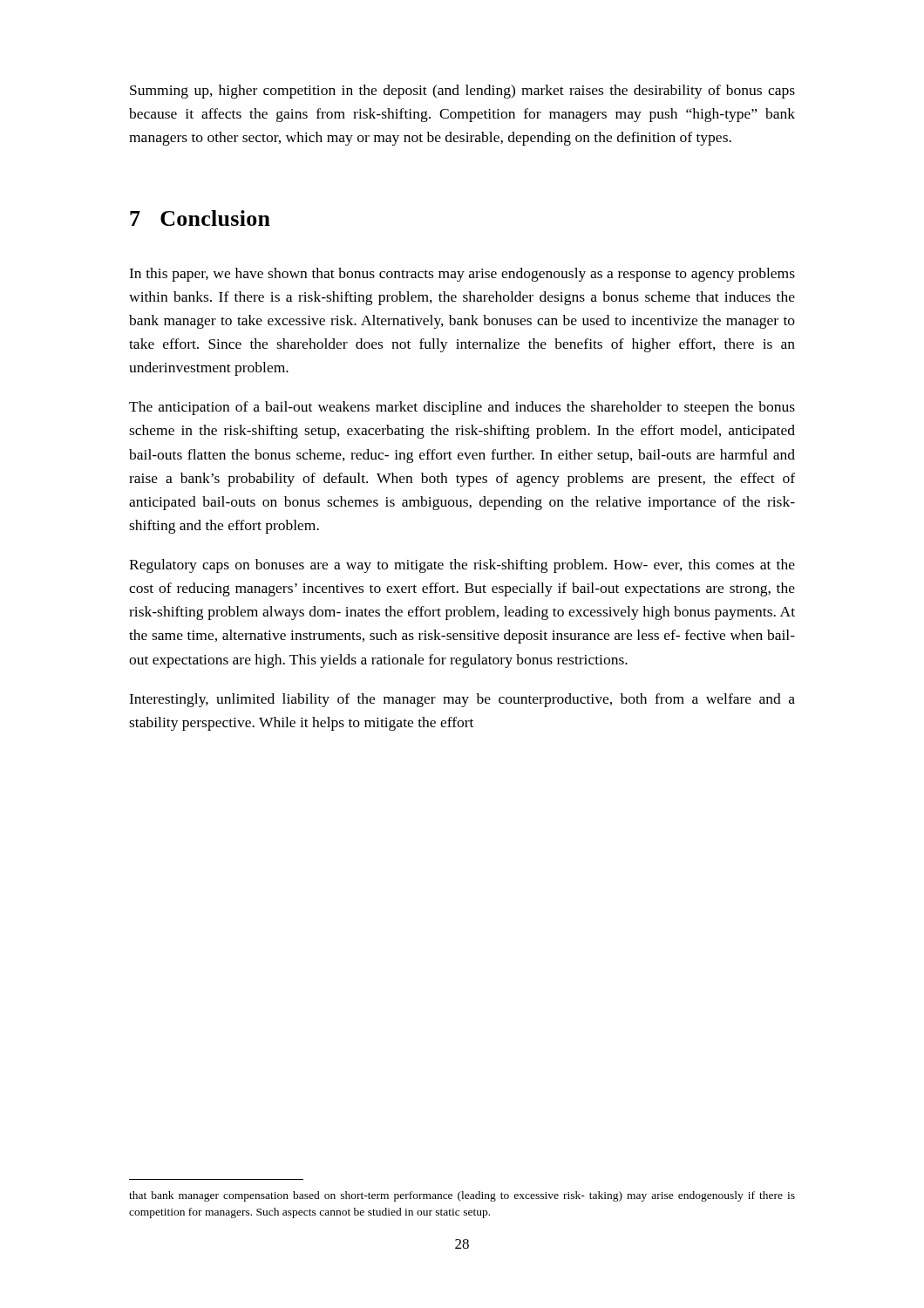Click the passage that begins "Summing up, higher competition in the deposit (and"

pos(462,114)
